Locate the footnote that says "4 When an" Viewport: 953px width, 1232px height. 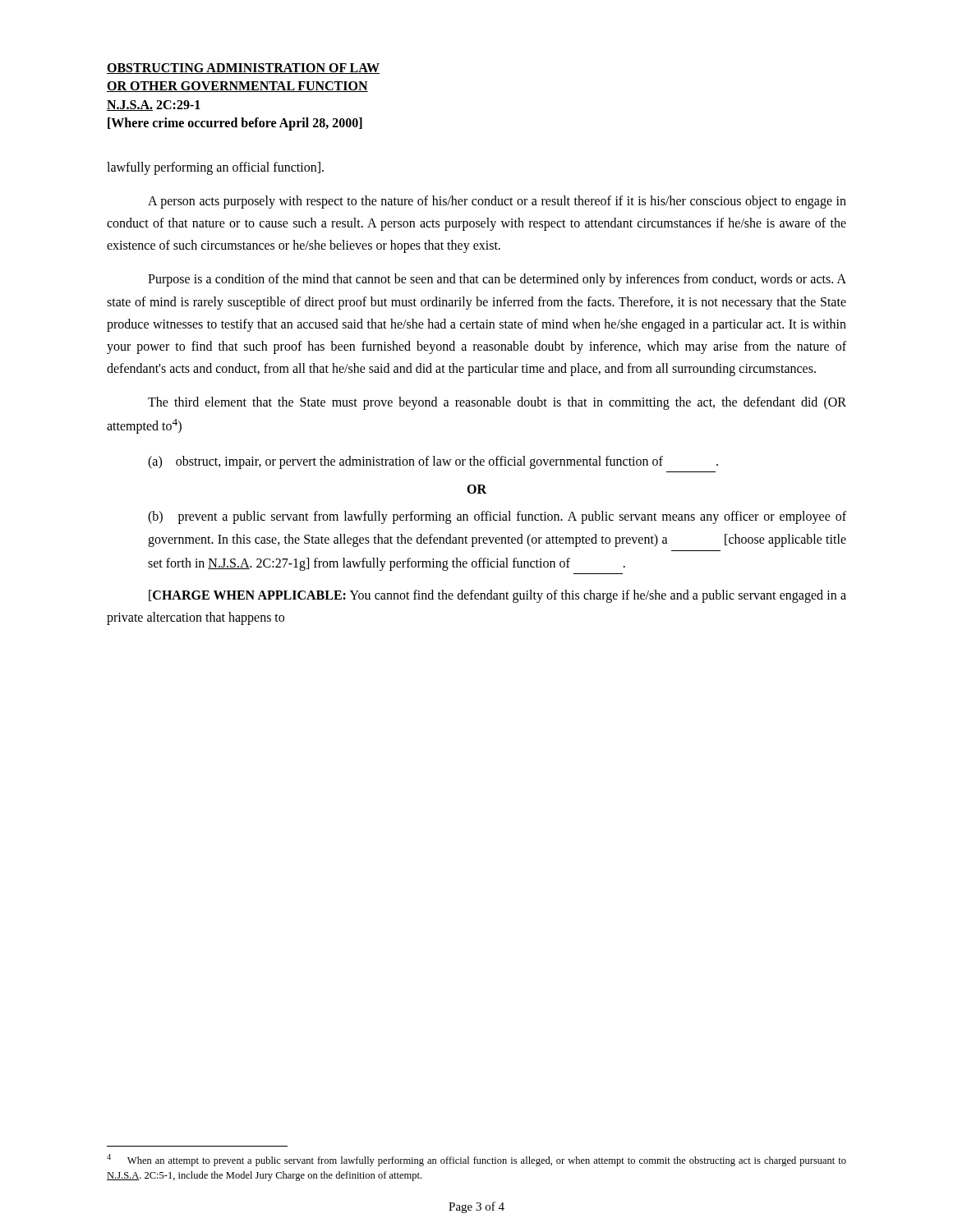476,1164
